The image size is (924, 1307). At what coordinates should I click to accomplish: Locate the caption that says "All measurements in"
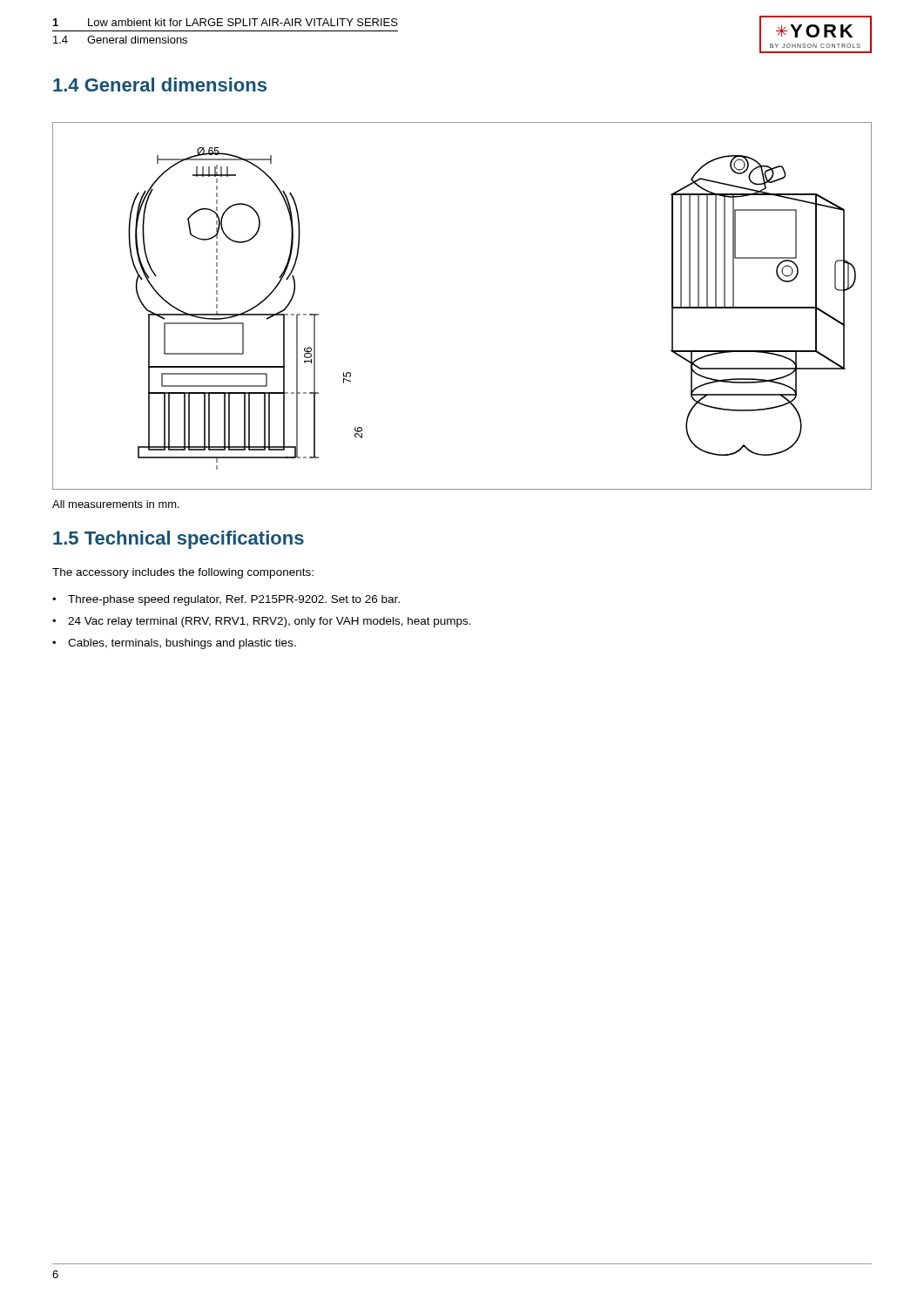pyautogui.click(x=116, y=504)
